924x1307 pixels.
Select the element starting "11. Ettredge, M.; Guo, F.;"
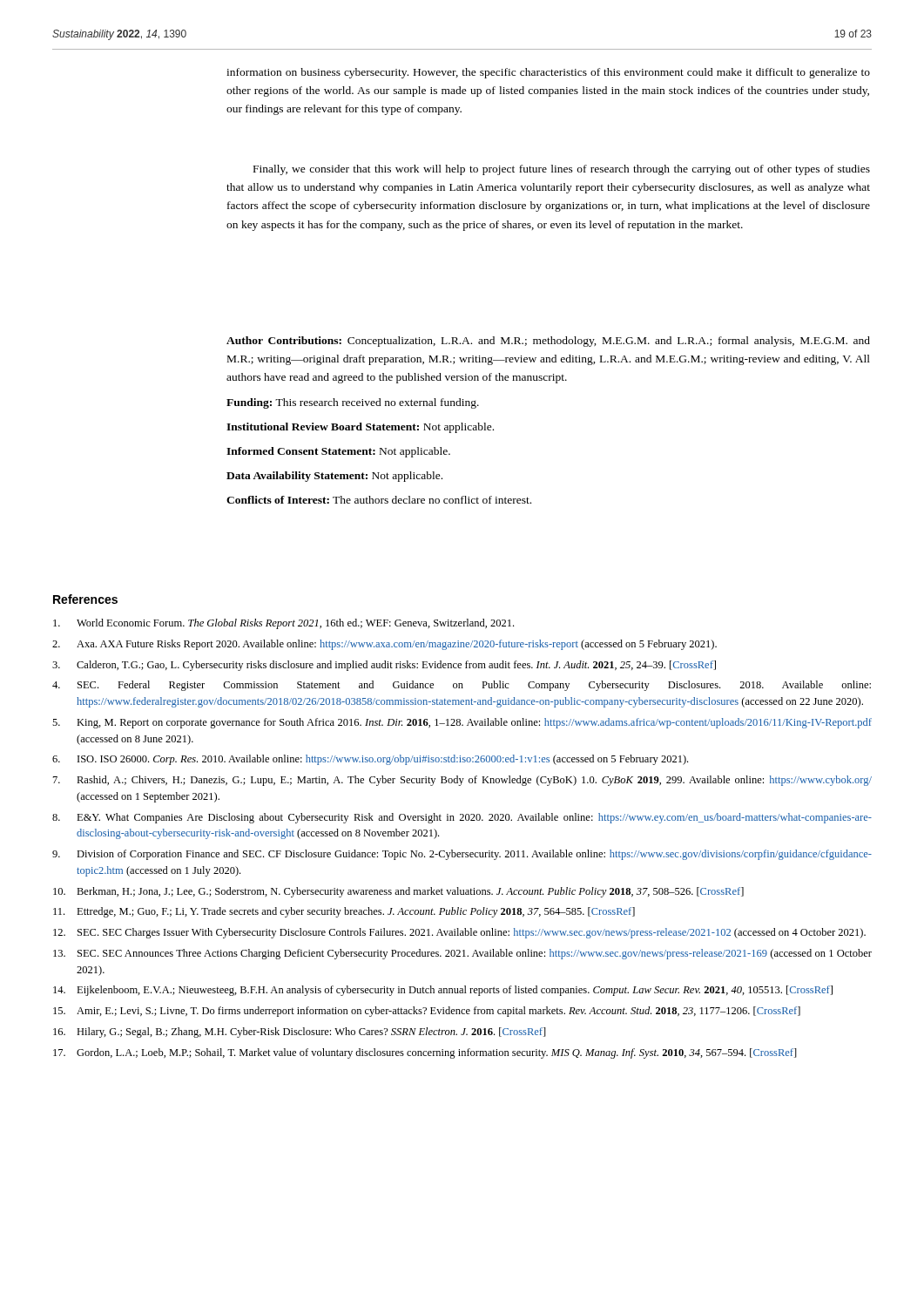pos(462,912)
